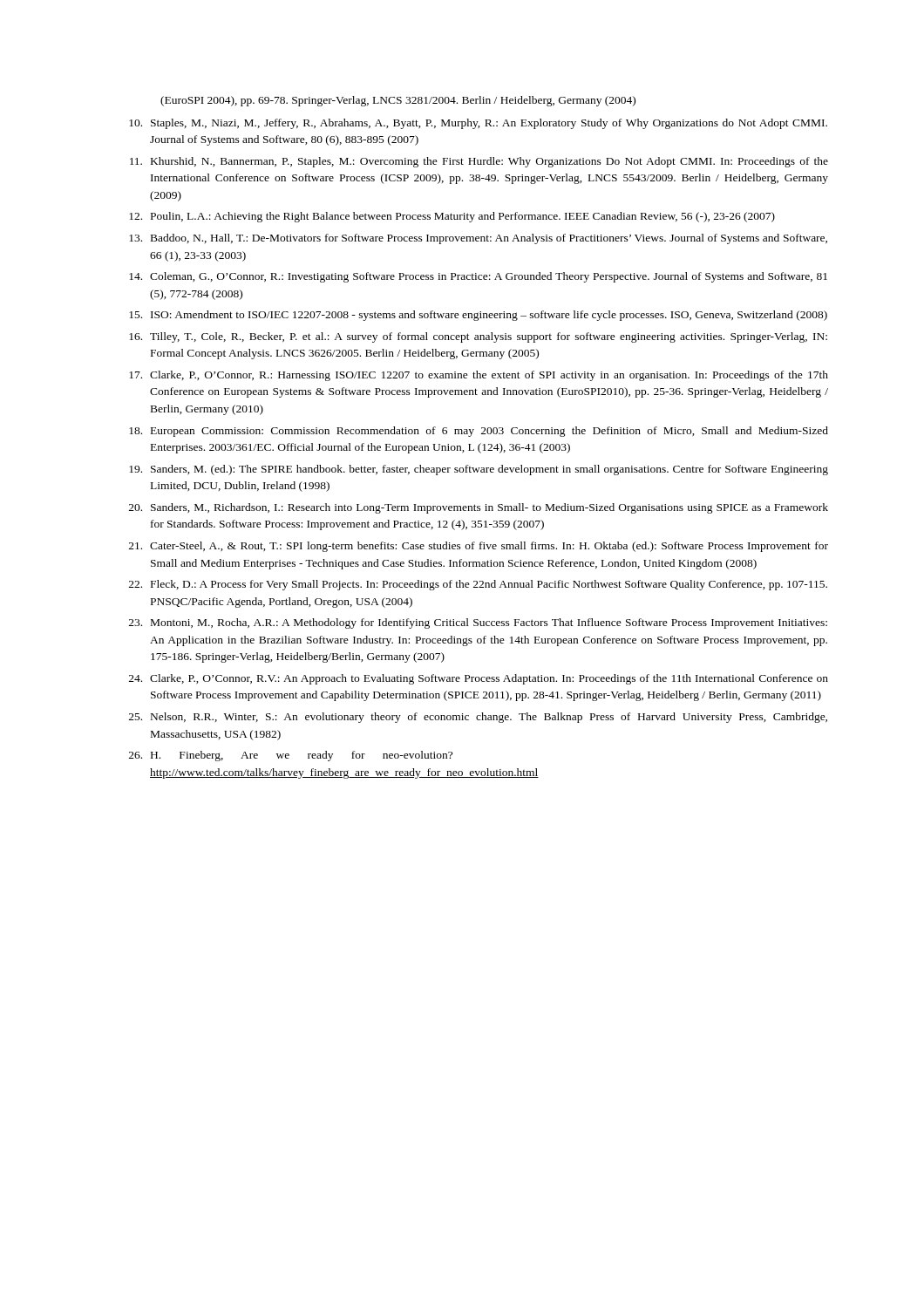Find the region starting "23. Montoni, M., Rocha, A.R.: A"
The image size is (924, 1308).
tap(471, 640)
